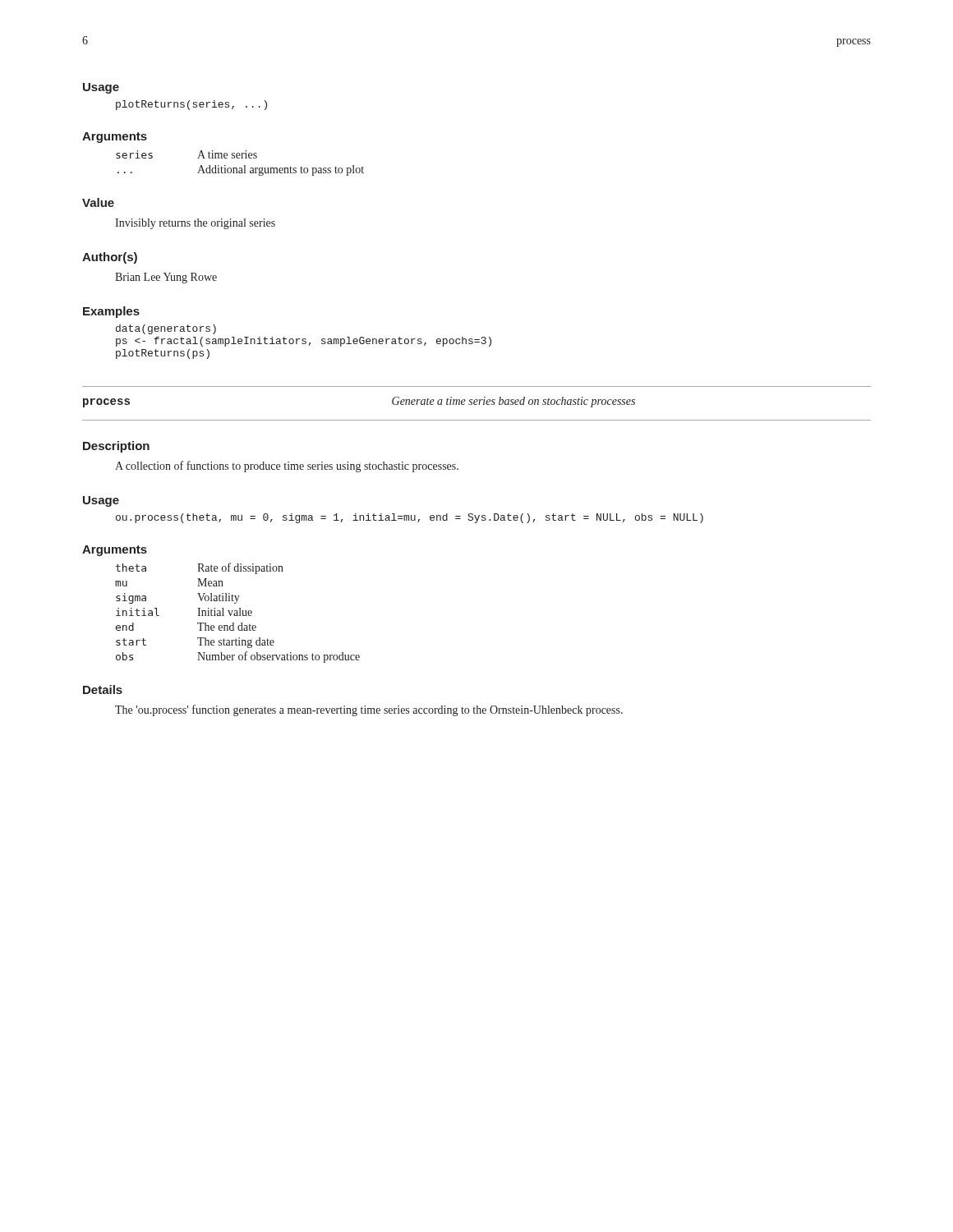Find the caption that says "Generate a time series based on stochastic"
The height and width of the screenshot is (1232, 953).
(513, 401)
